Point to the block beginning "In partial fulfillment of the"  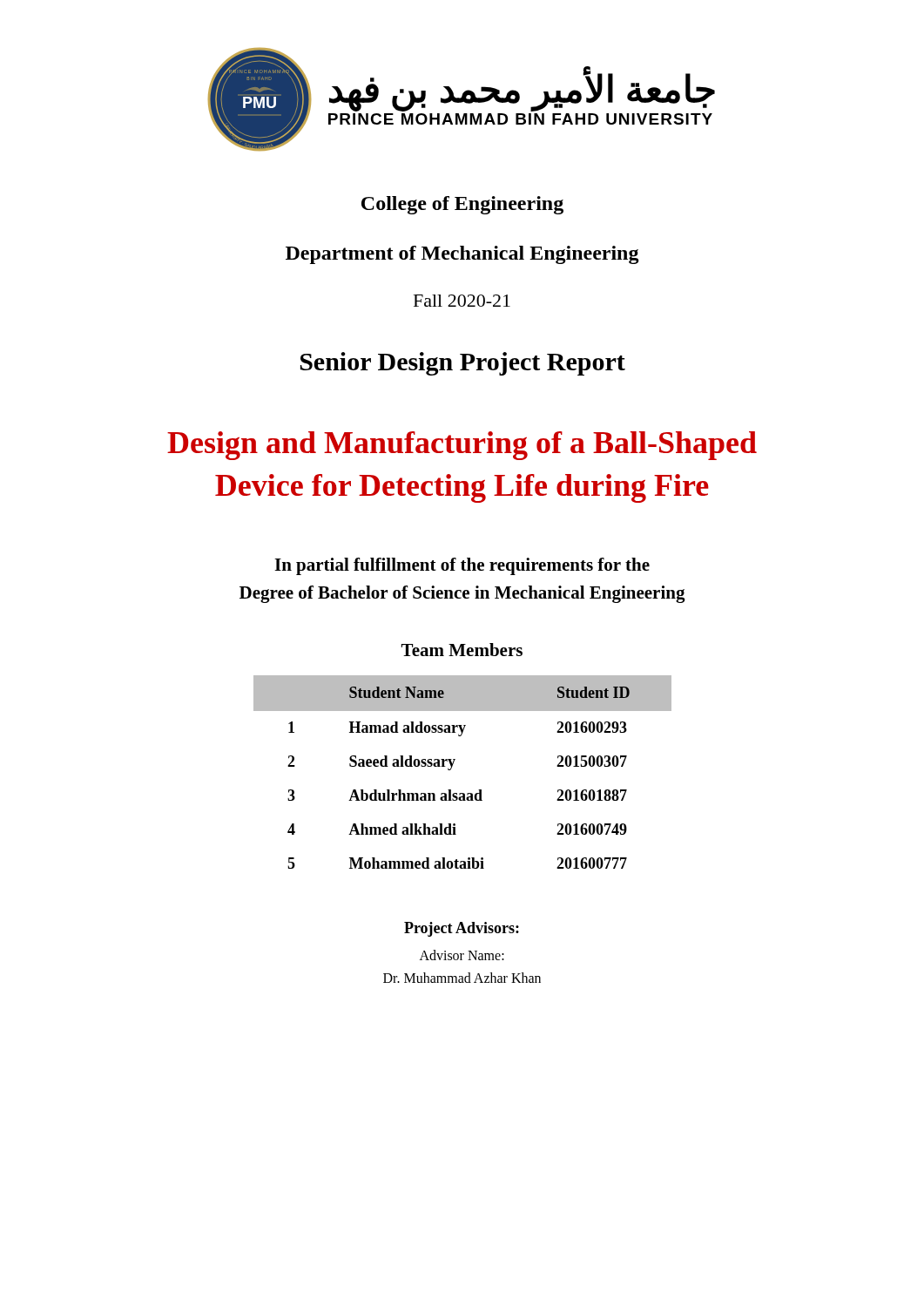[x=462, y=578]
